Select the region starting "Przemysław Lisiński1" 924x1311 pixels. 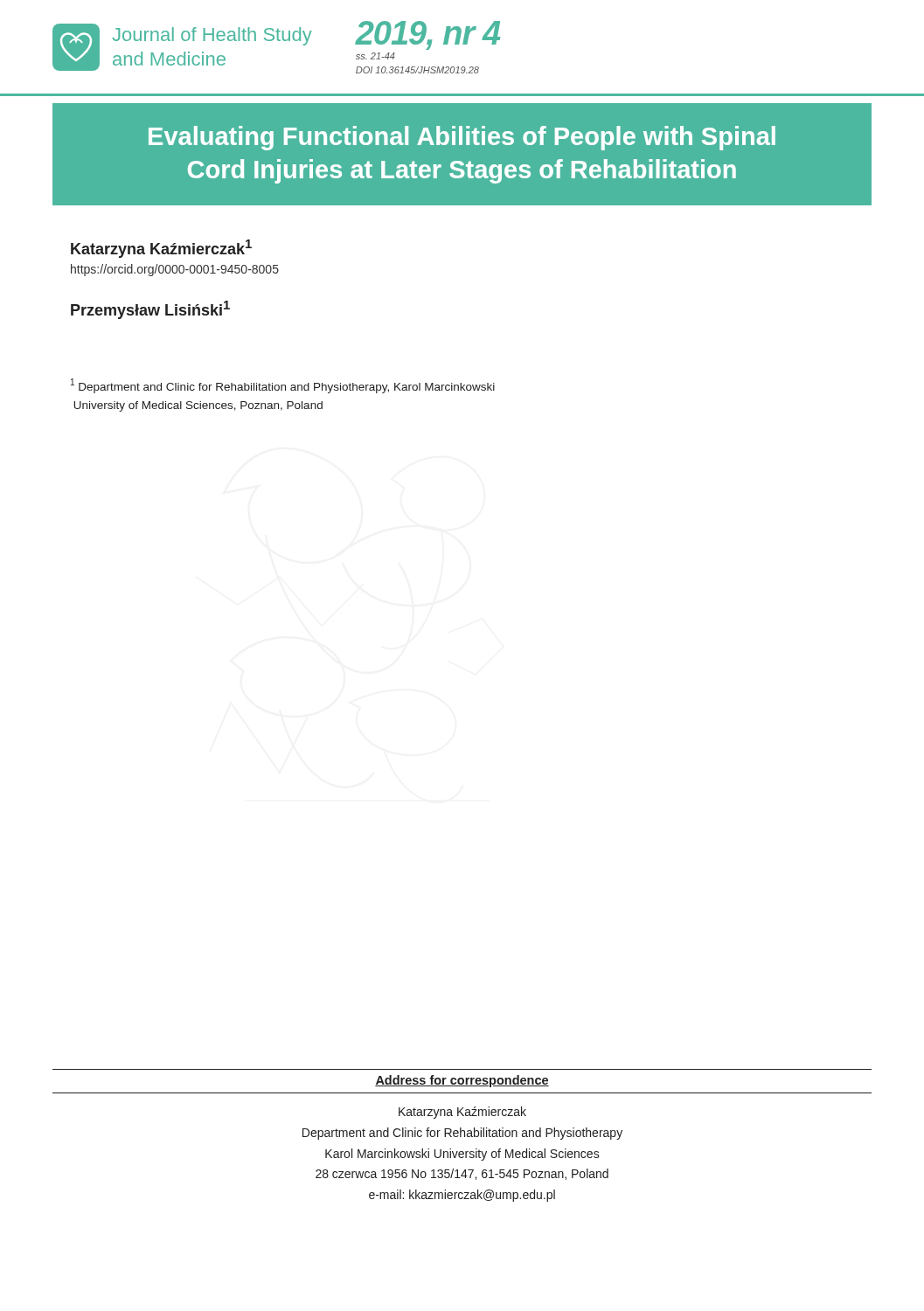pos(150,310)
